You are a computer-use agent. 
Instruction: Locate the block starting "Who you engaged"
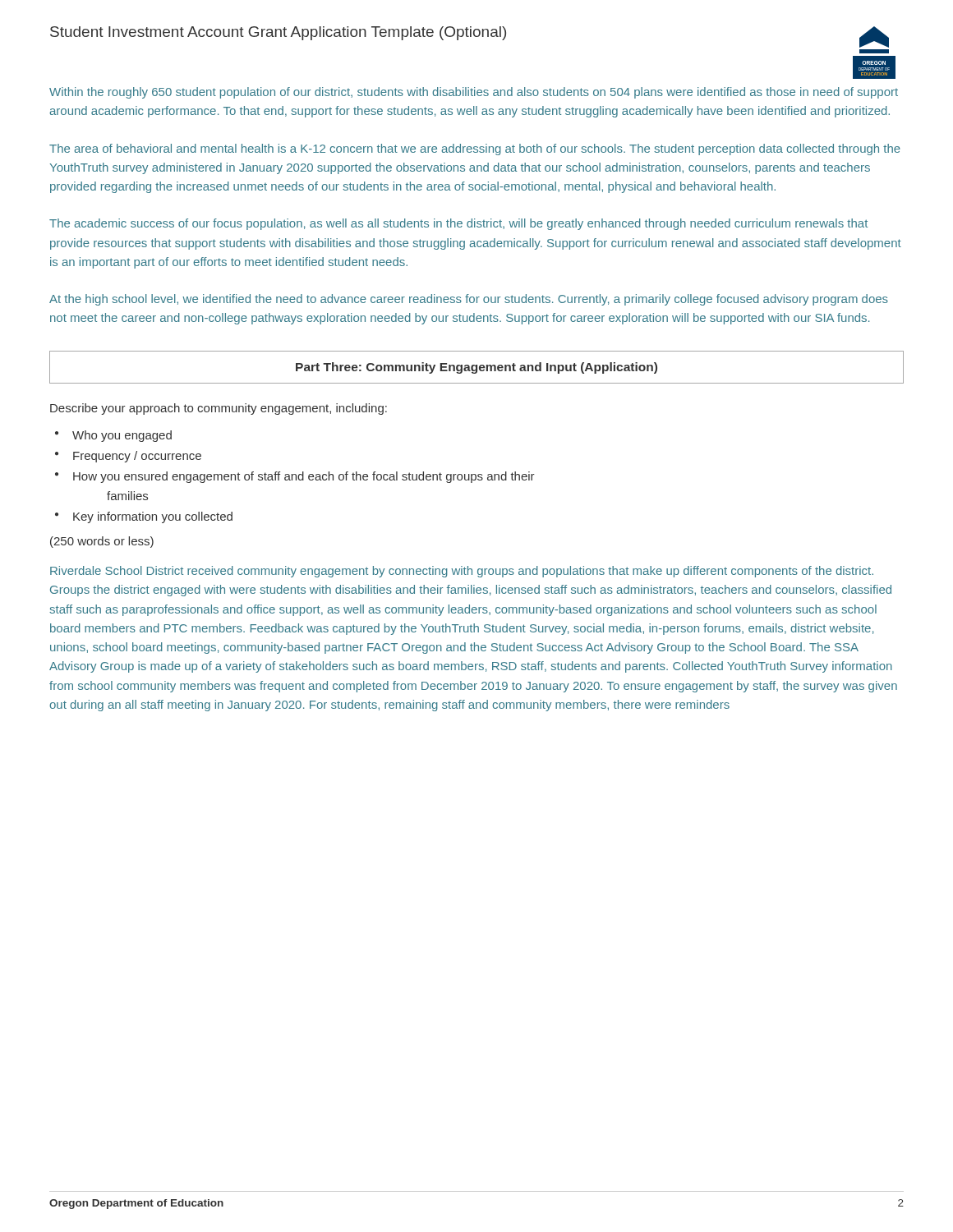click(x=122, y=435)
